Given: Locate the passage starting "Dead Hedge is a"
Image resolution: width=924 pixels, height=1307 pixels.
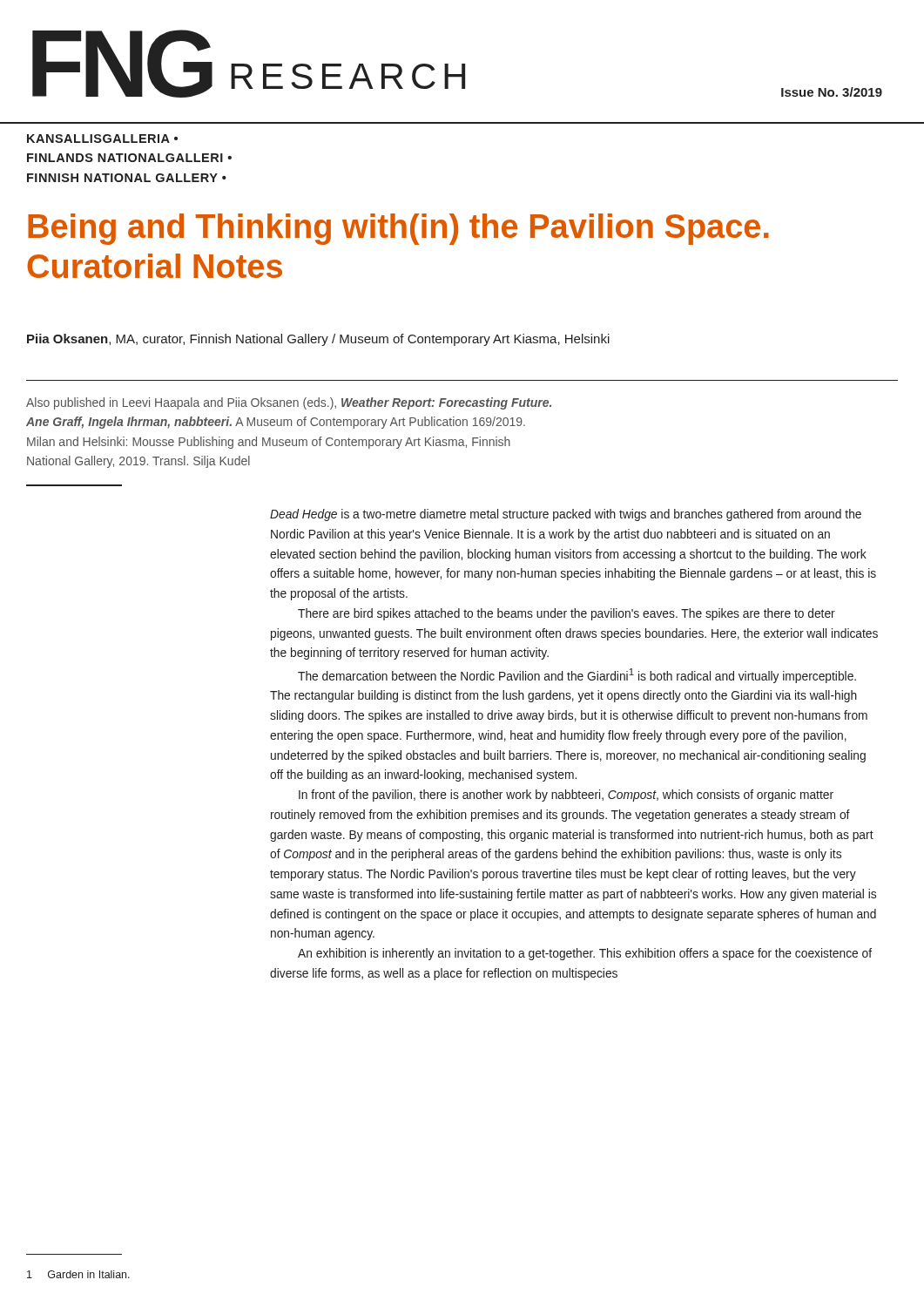Looking at the screenshot, I should click(x=574, y=745).
